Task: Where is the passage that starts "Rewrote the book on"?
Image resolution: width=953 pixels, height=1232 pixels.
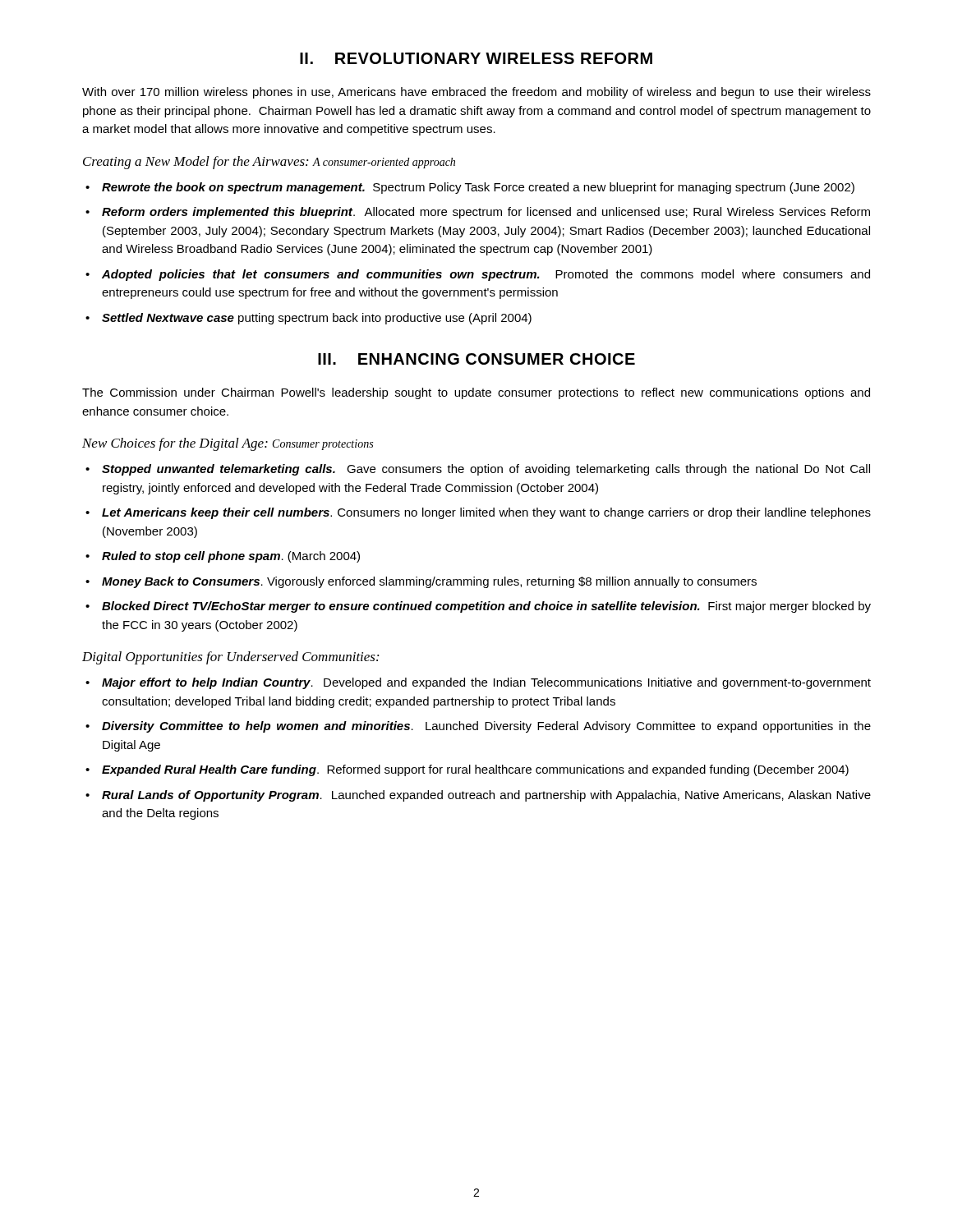Action: coord(478,186)
